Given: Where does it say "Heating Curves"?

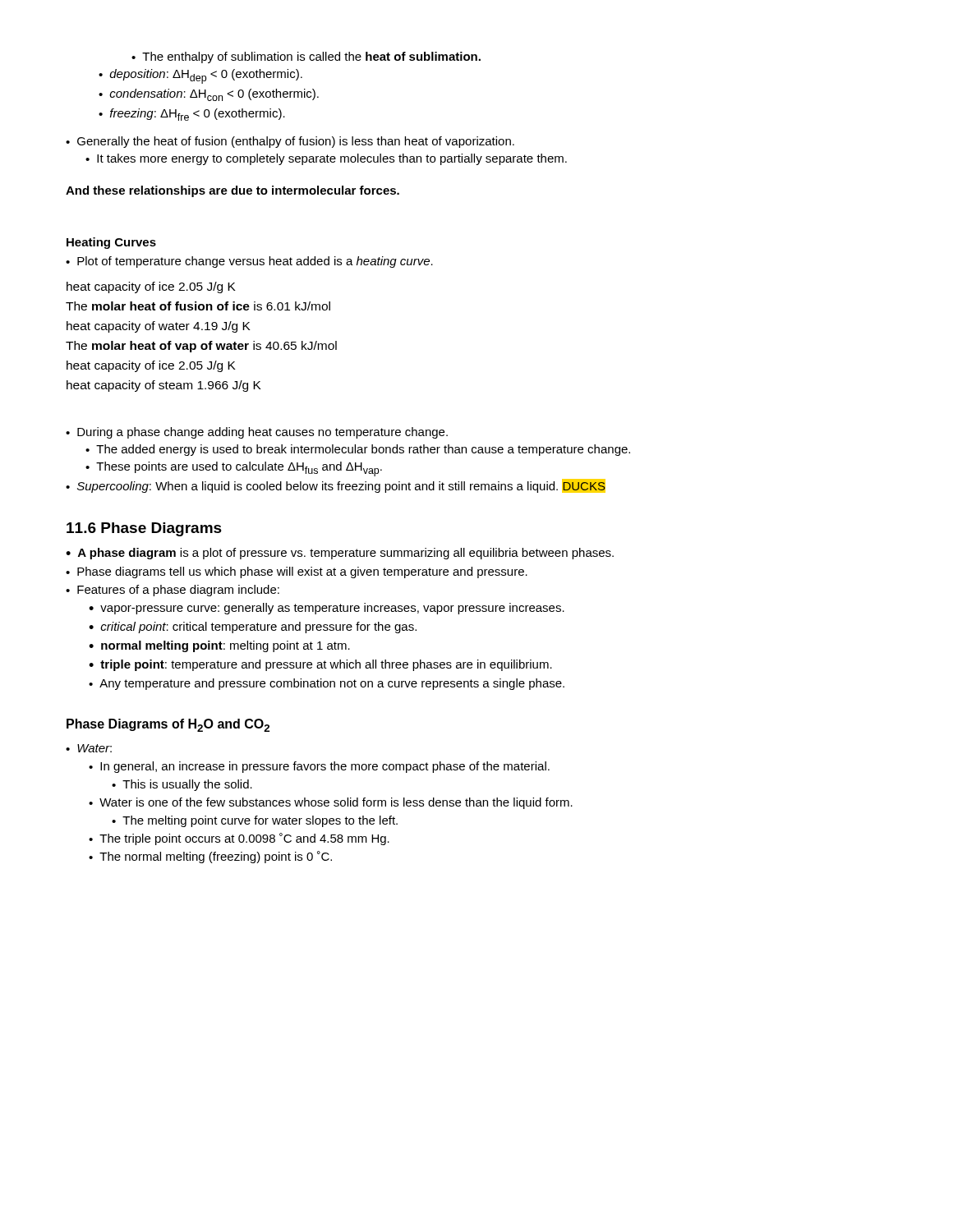Looking at the screenshot, I should pos(111,242).
